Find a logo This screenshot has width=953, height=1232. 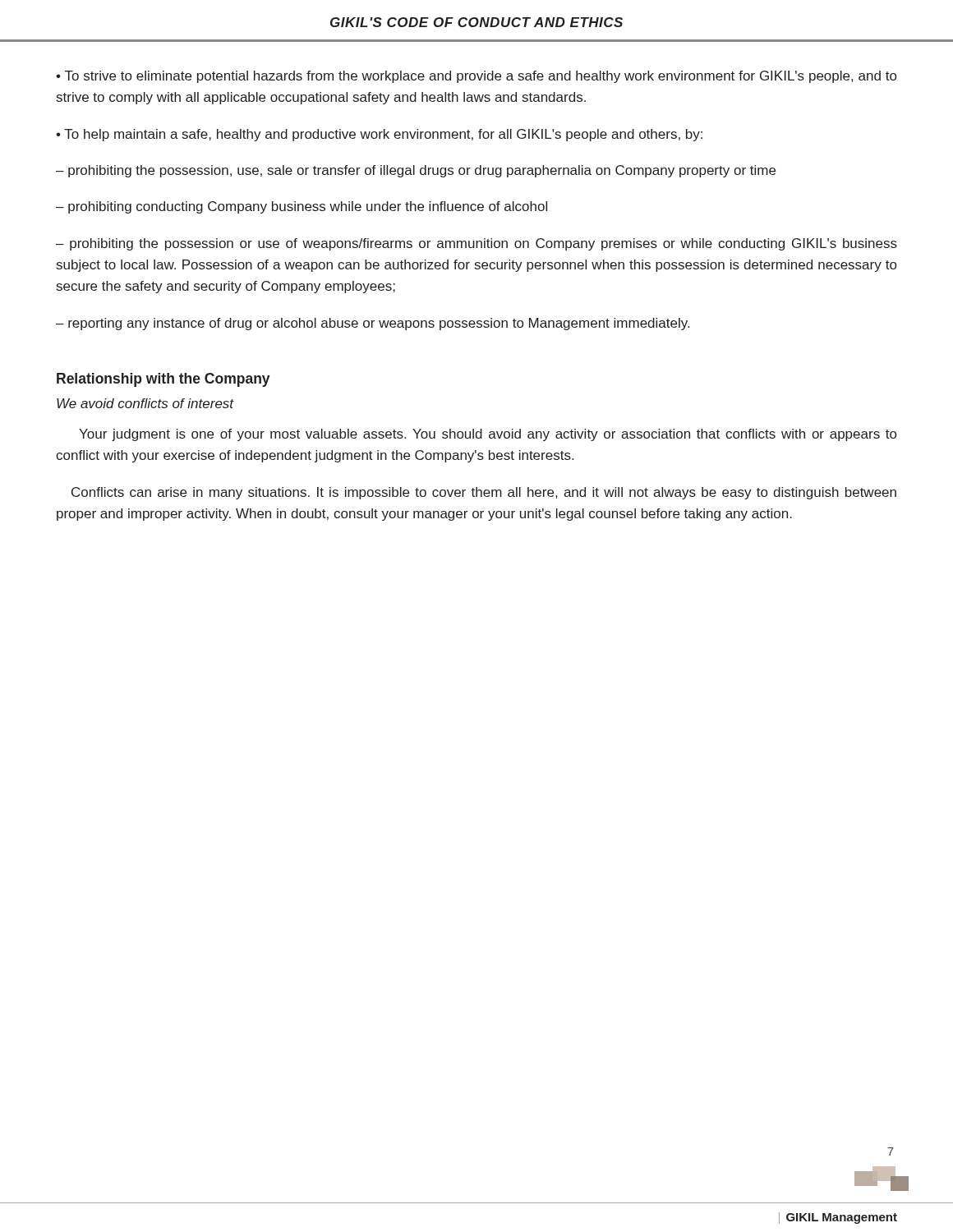point(882,1179)
